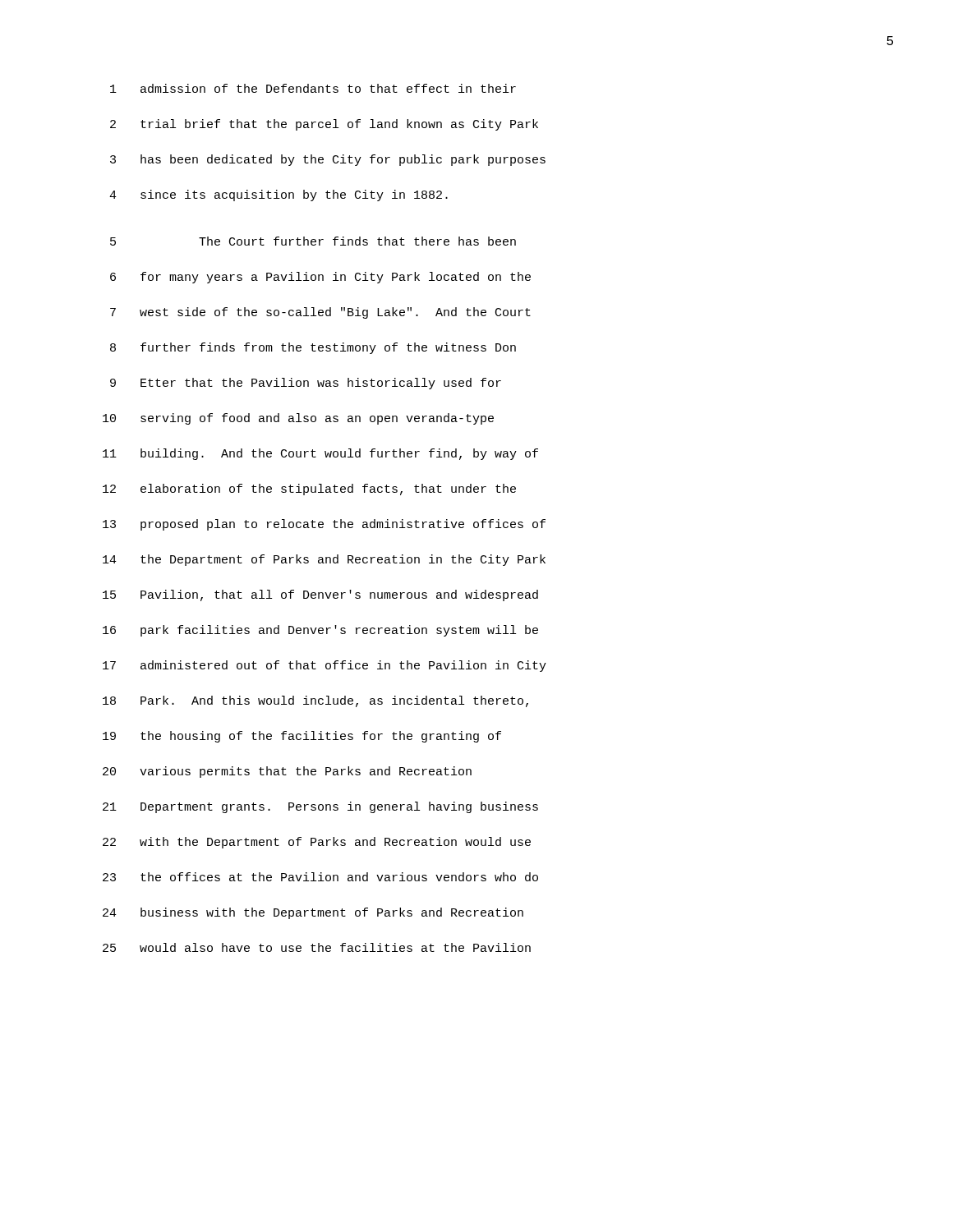Find the region starting "8 further finds from"

click(481, 349)
